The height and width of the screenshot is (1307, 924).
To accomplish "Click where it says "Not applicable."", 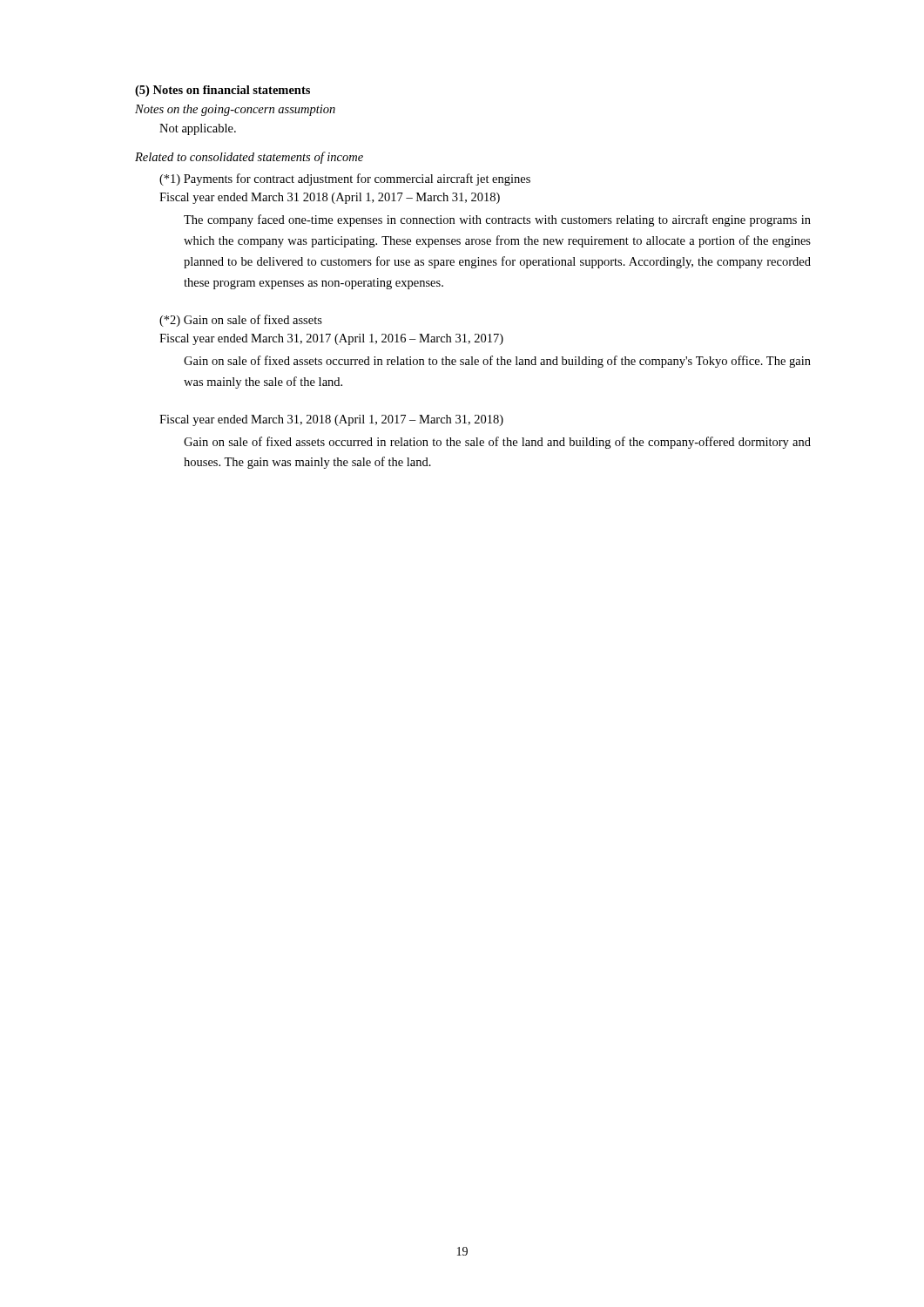I will coord(198,128).
